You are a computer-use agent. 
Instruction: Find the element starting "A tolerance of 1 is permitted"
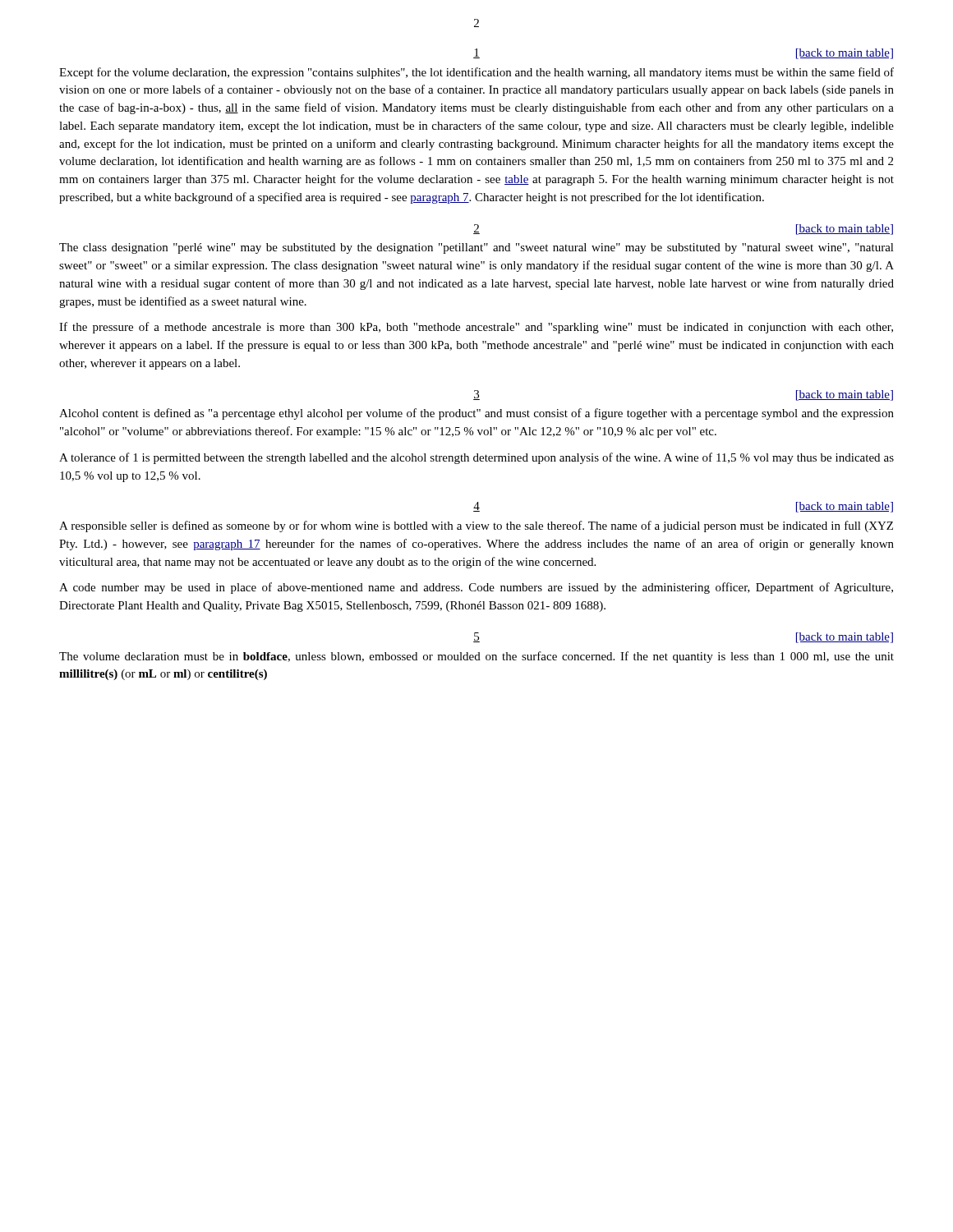[476, 467]
